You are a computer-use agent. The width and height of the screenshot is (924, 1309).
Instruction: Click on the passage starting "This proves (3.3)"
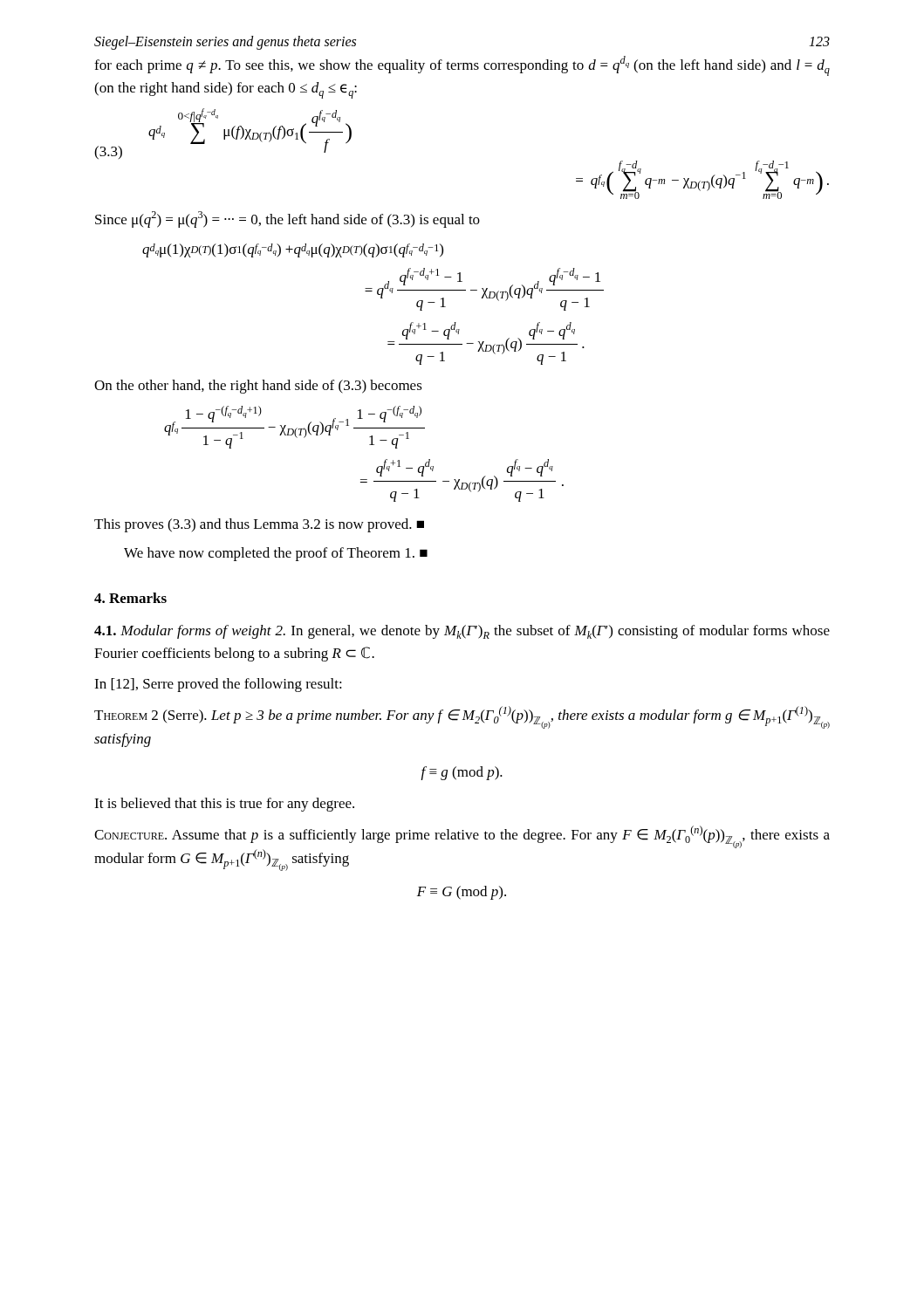[x=260, y=524]
